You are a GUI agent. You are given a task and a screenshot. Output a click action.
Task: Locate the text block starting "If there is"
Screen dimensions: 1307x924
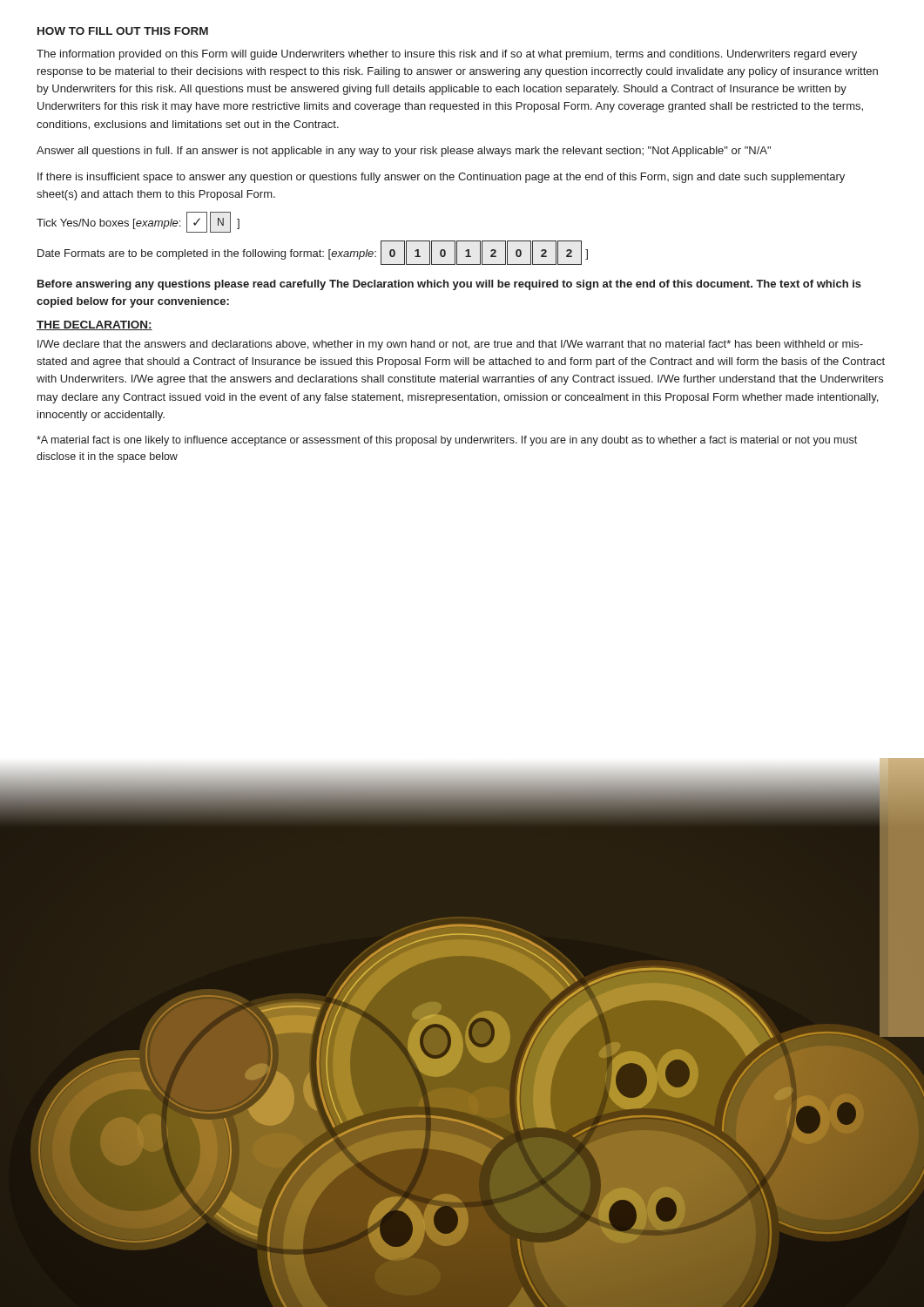click(x=441, y=185)
